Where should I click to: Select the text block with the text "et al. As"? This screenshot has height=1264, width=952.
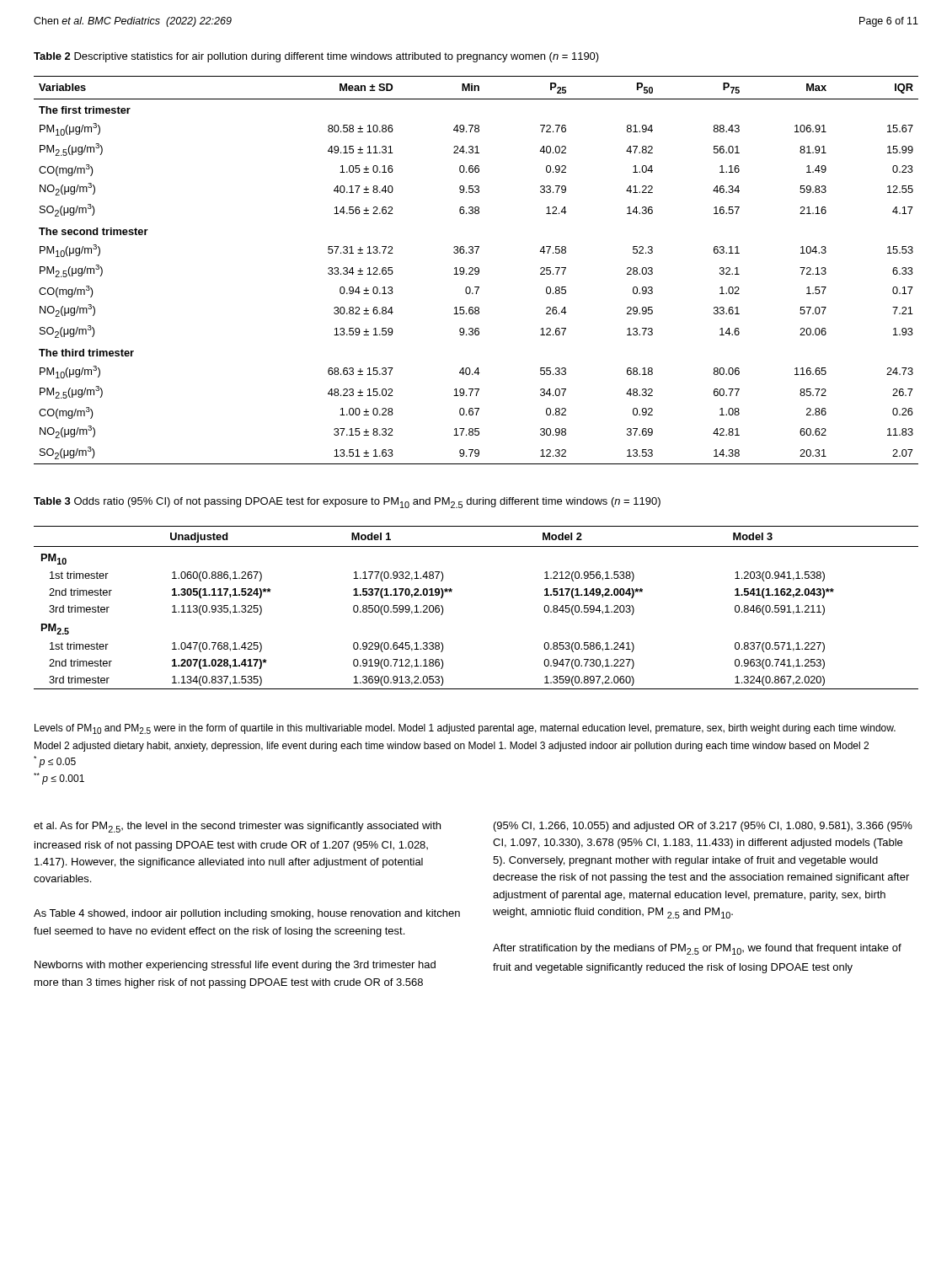point(247,904)
